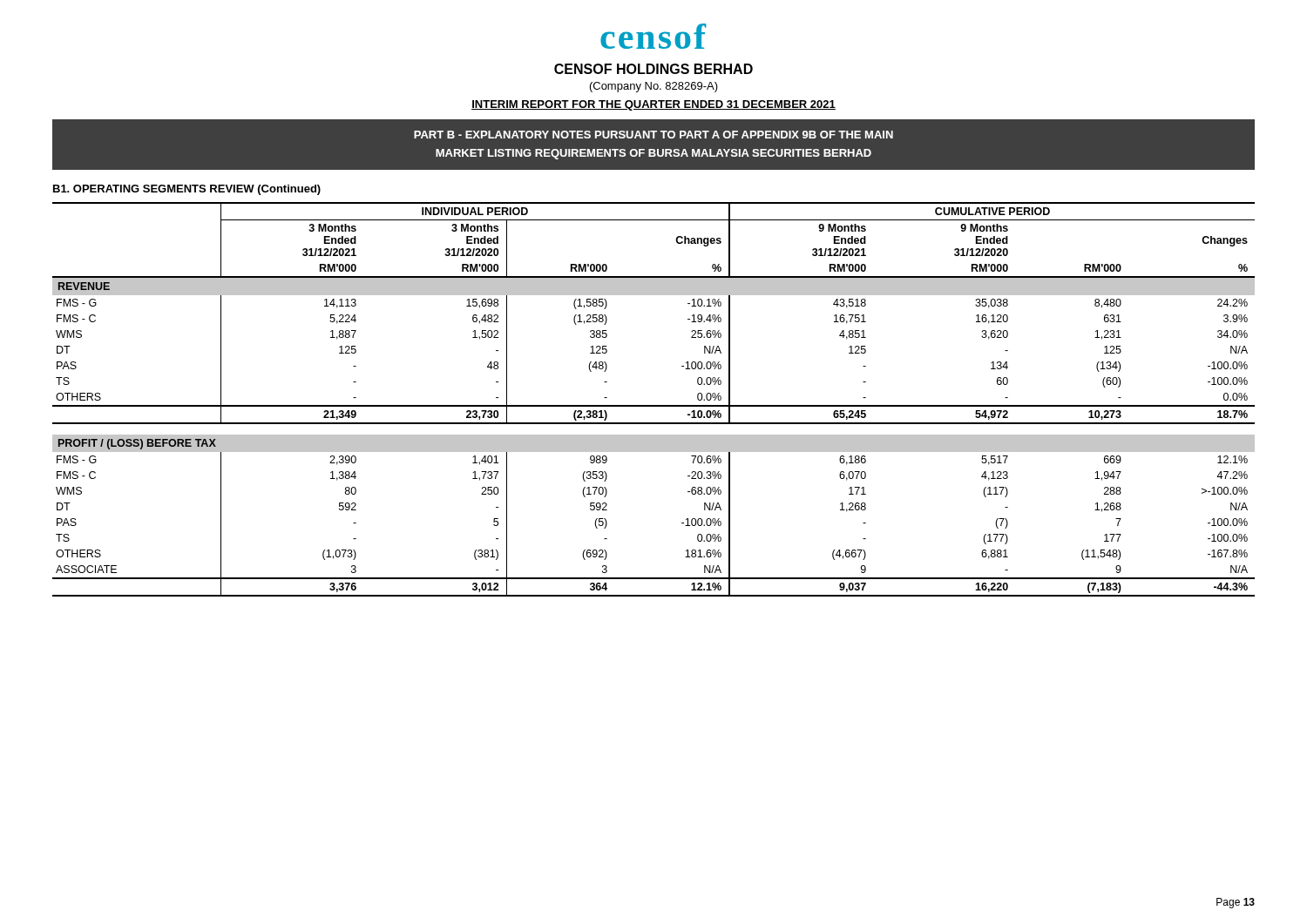Viewport: 1307px width, 924px height.
Task: Click on the section header containing "B1. OPERATING SEGMENTS REVIEW"
Action: pyautogui.click(x=187, y=188)
